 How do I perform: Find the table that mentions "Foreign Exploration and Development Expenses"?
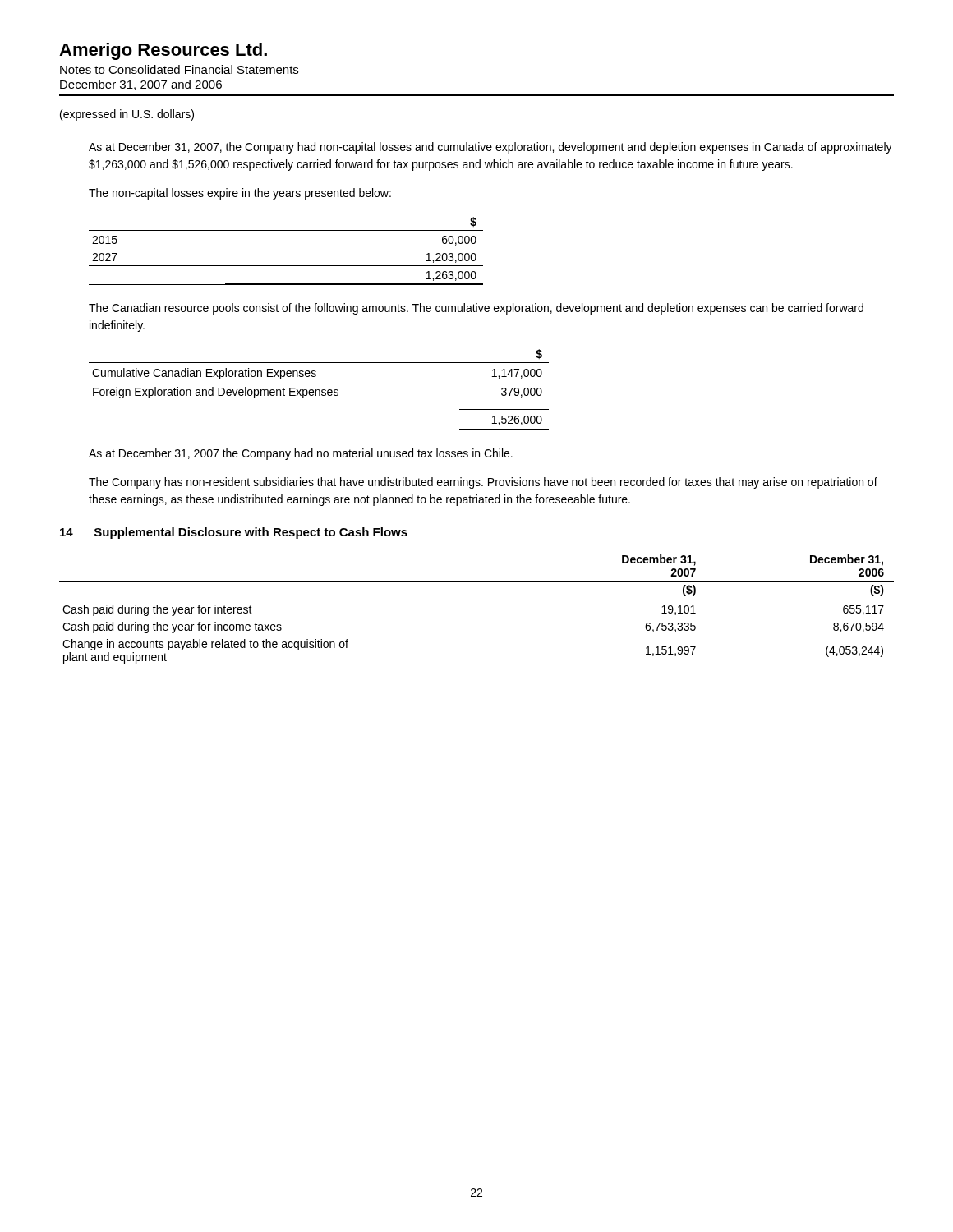coord(319,388)
